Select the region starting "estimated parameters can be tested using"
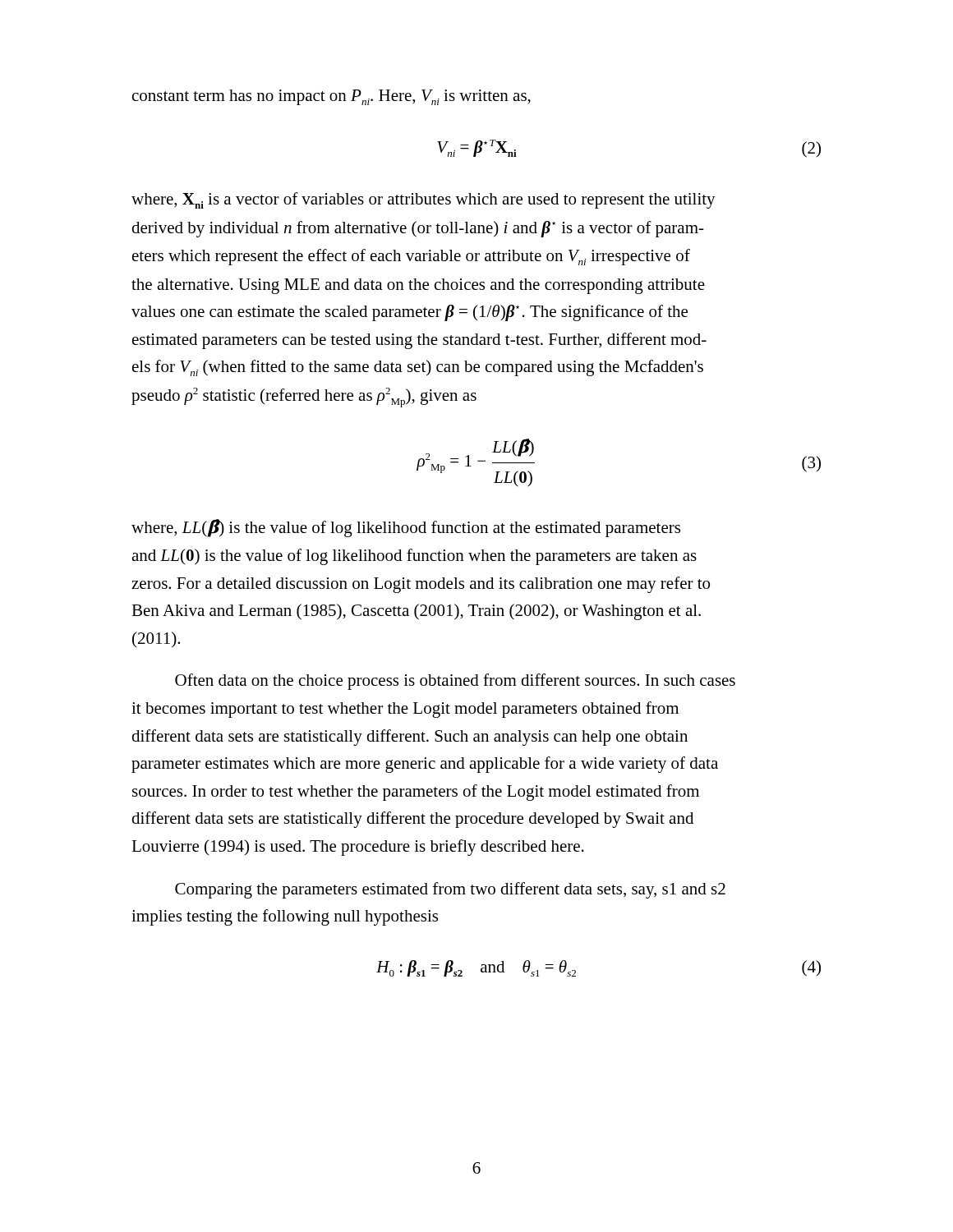Screen dimensions: 1232x953 [x=419, y=339]
